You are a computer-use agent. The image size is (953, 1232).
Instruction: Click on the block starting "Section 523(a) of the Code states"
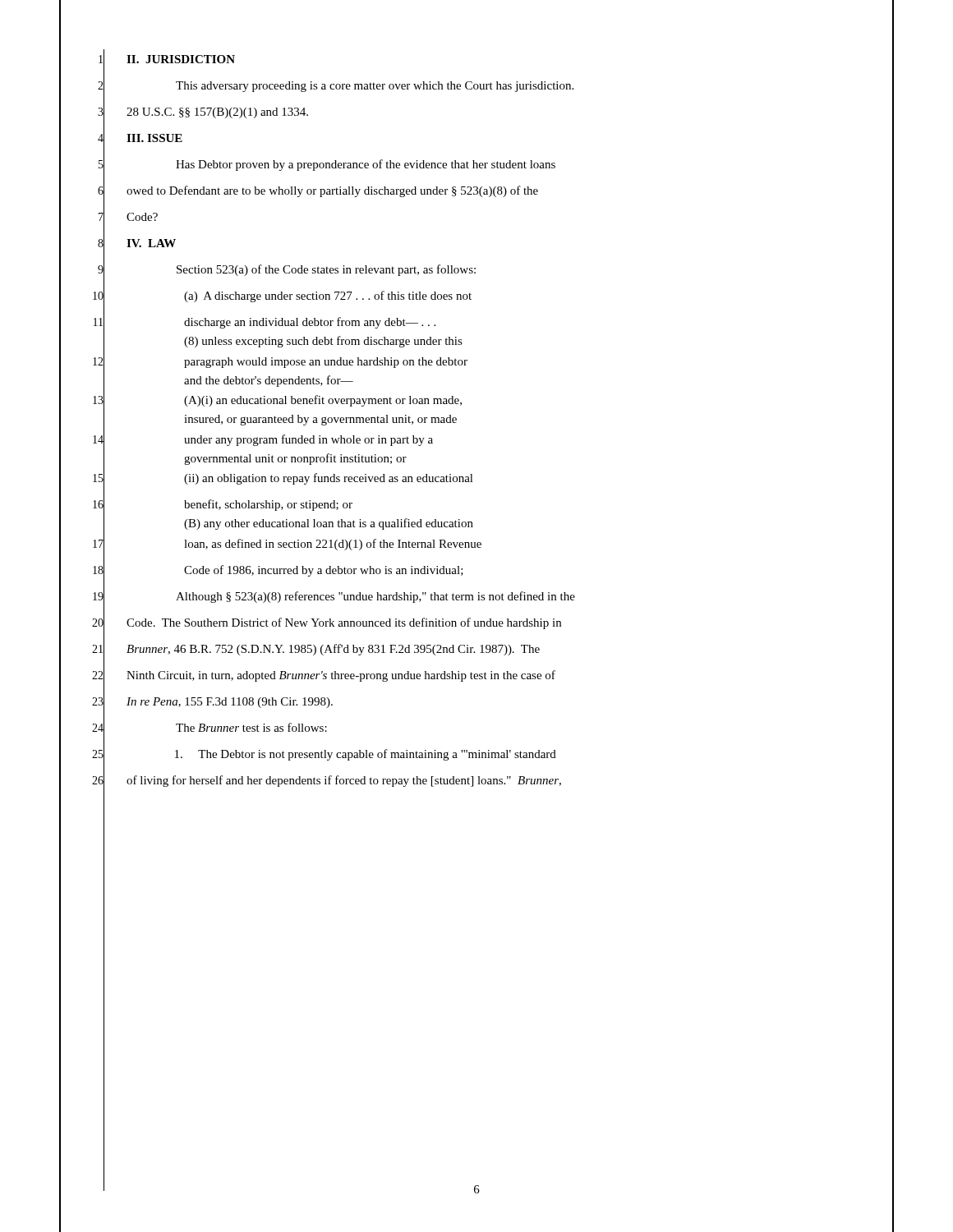326,269
